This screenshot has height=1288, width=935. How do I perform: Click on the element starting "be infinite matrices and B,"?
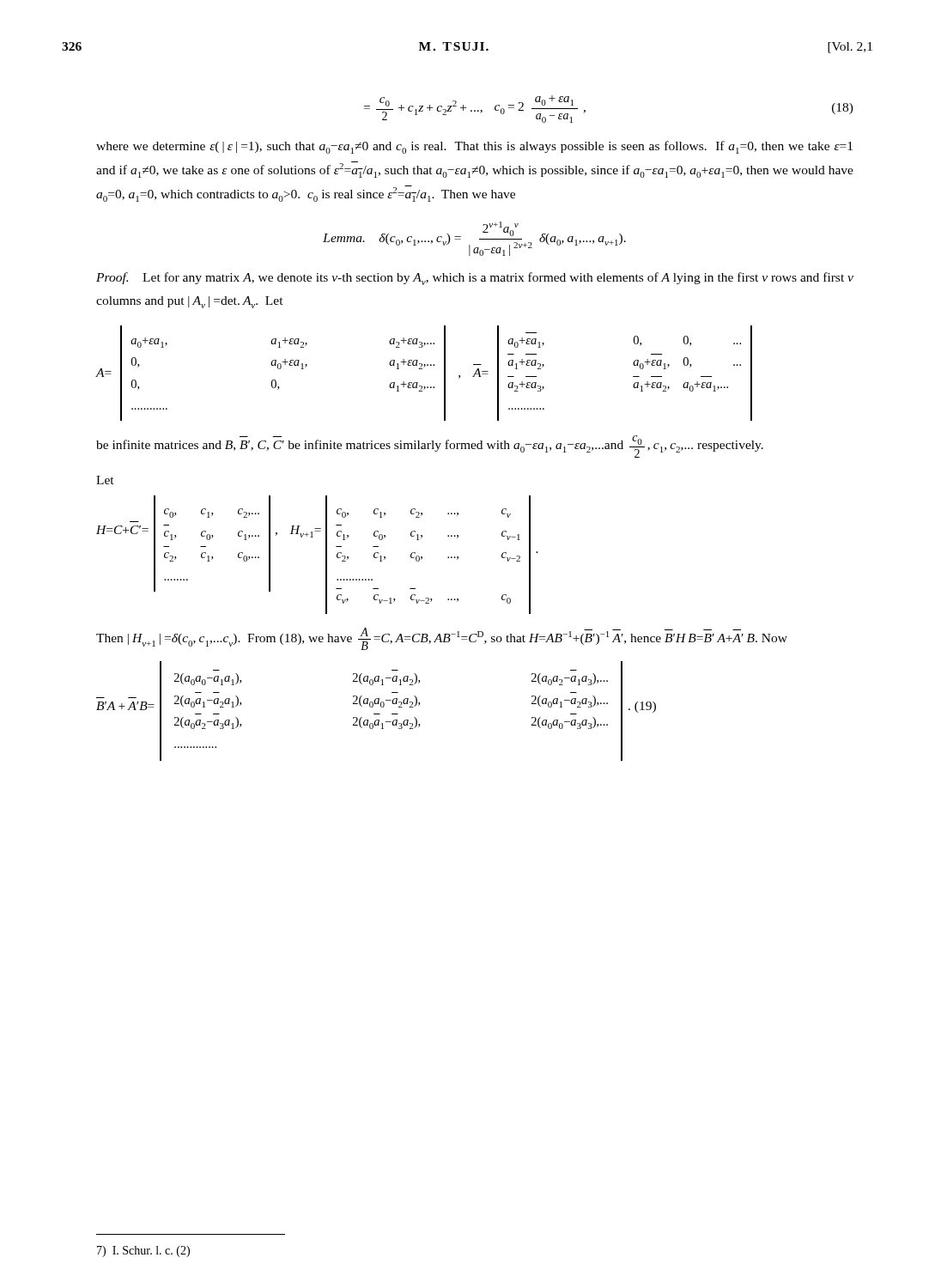tap(430, 446)
